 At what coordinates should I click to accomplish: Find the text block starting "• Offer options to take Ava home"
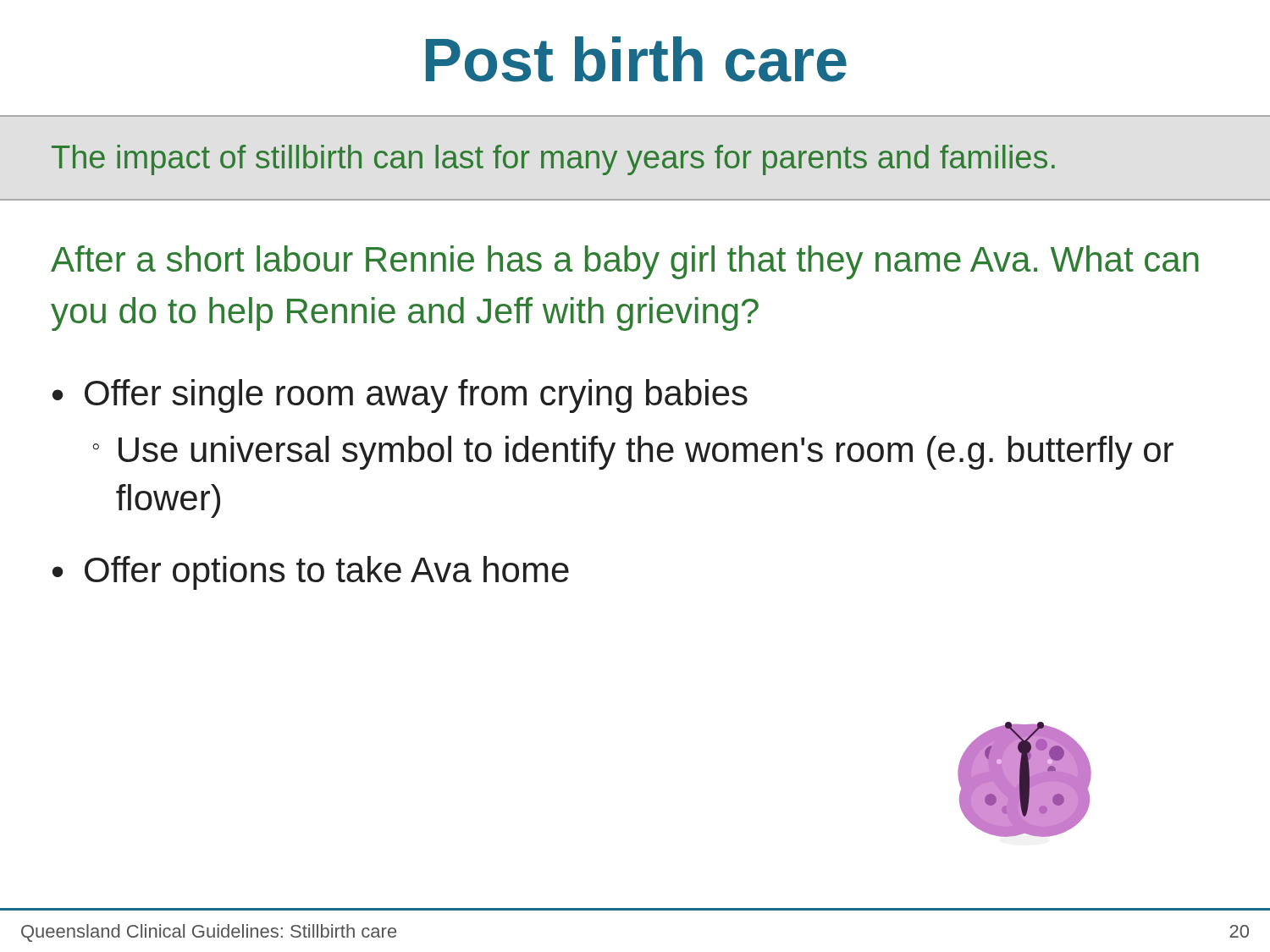click(310, 570)
